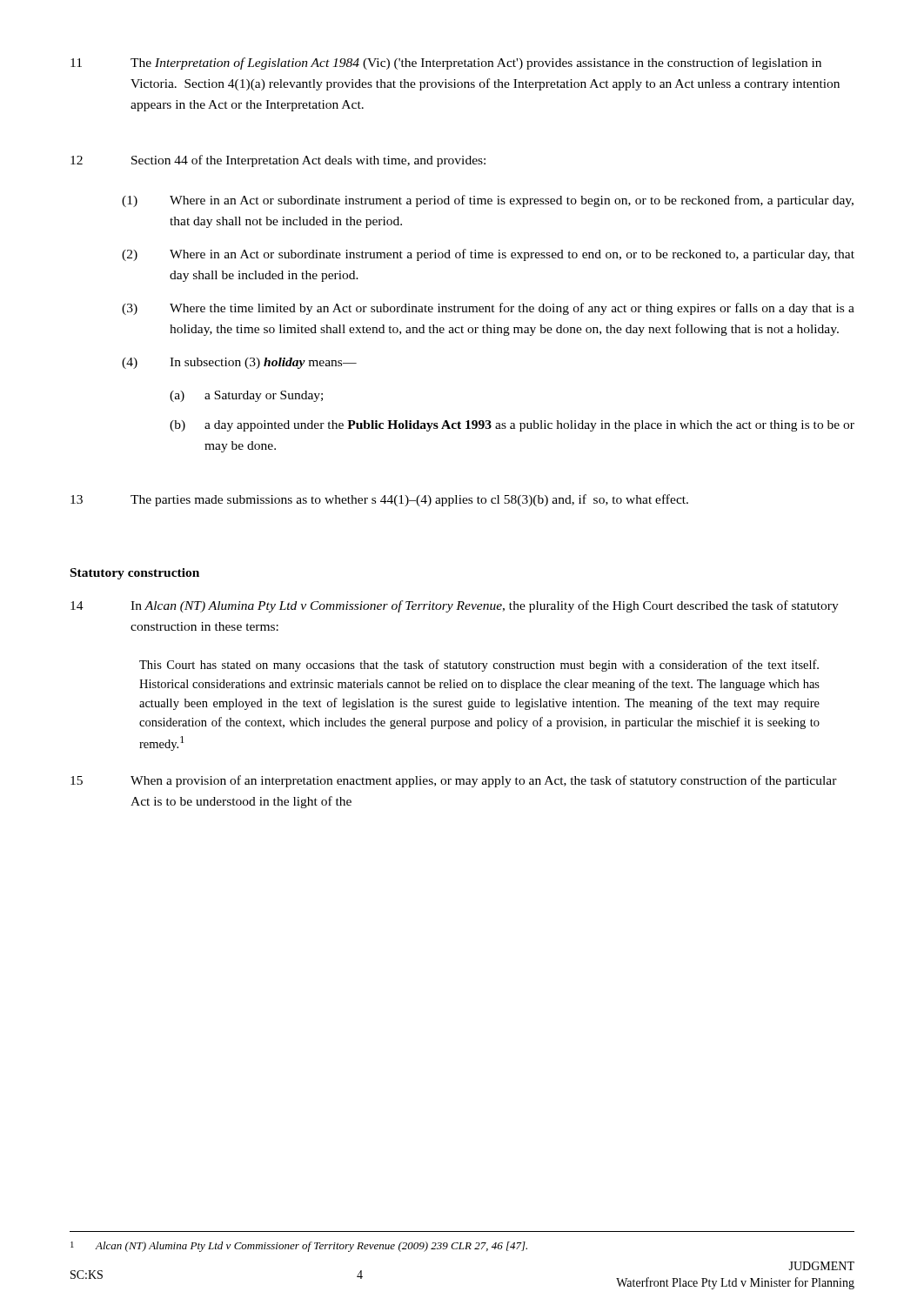This screenshot has width=924, height=1305.
Task: Click on the footnote that says "1 Alcan (NT) Alumina"
Action: point(462,1247)
